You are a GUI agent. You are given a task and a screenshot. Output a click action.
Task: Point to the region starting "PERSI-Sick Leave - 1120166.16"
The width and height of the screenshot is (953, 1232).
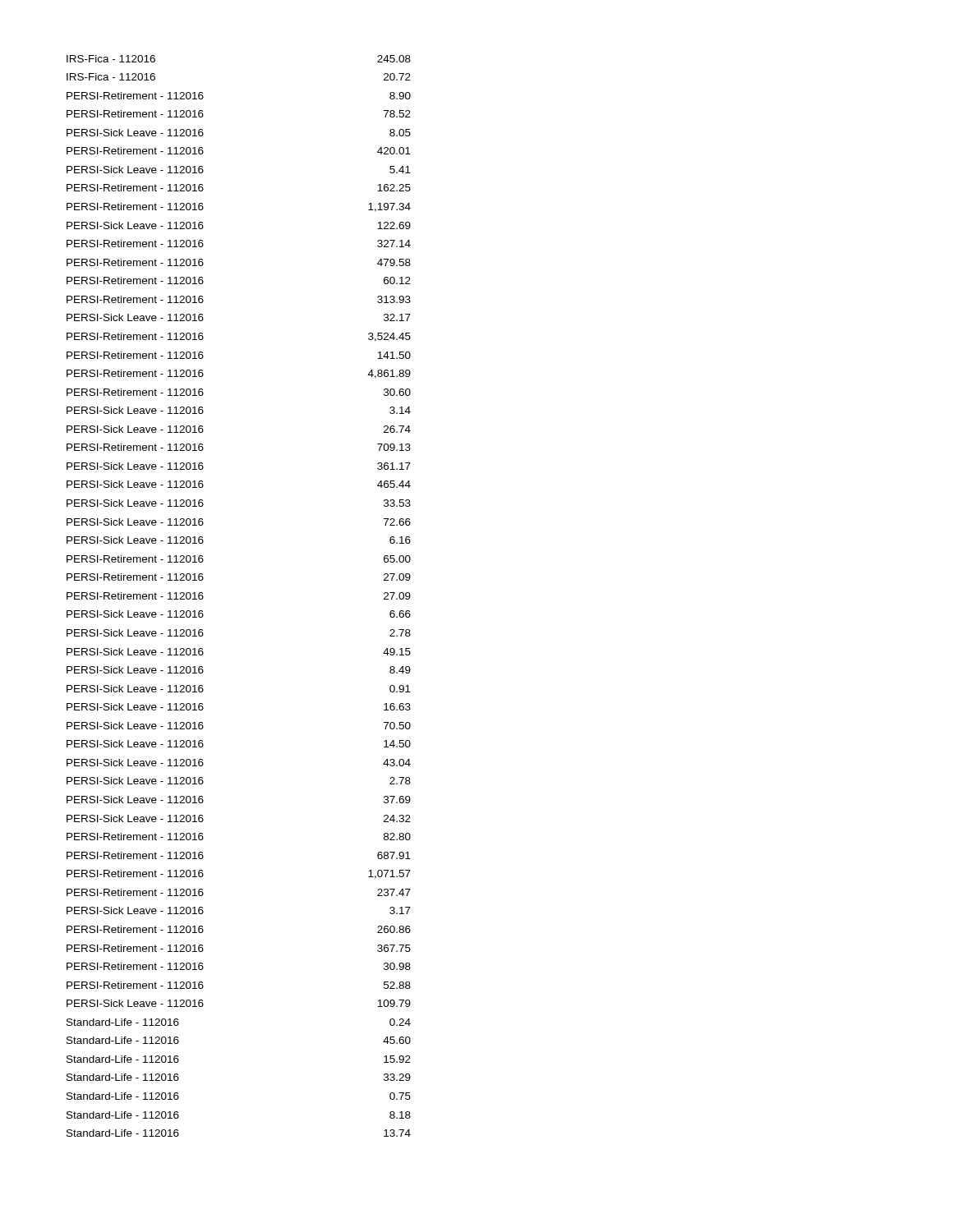134,540
